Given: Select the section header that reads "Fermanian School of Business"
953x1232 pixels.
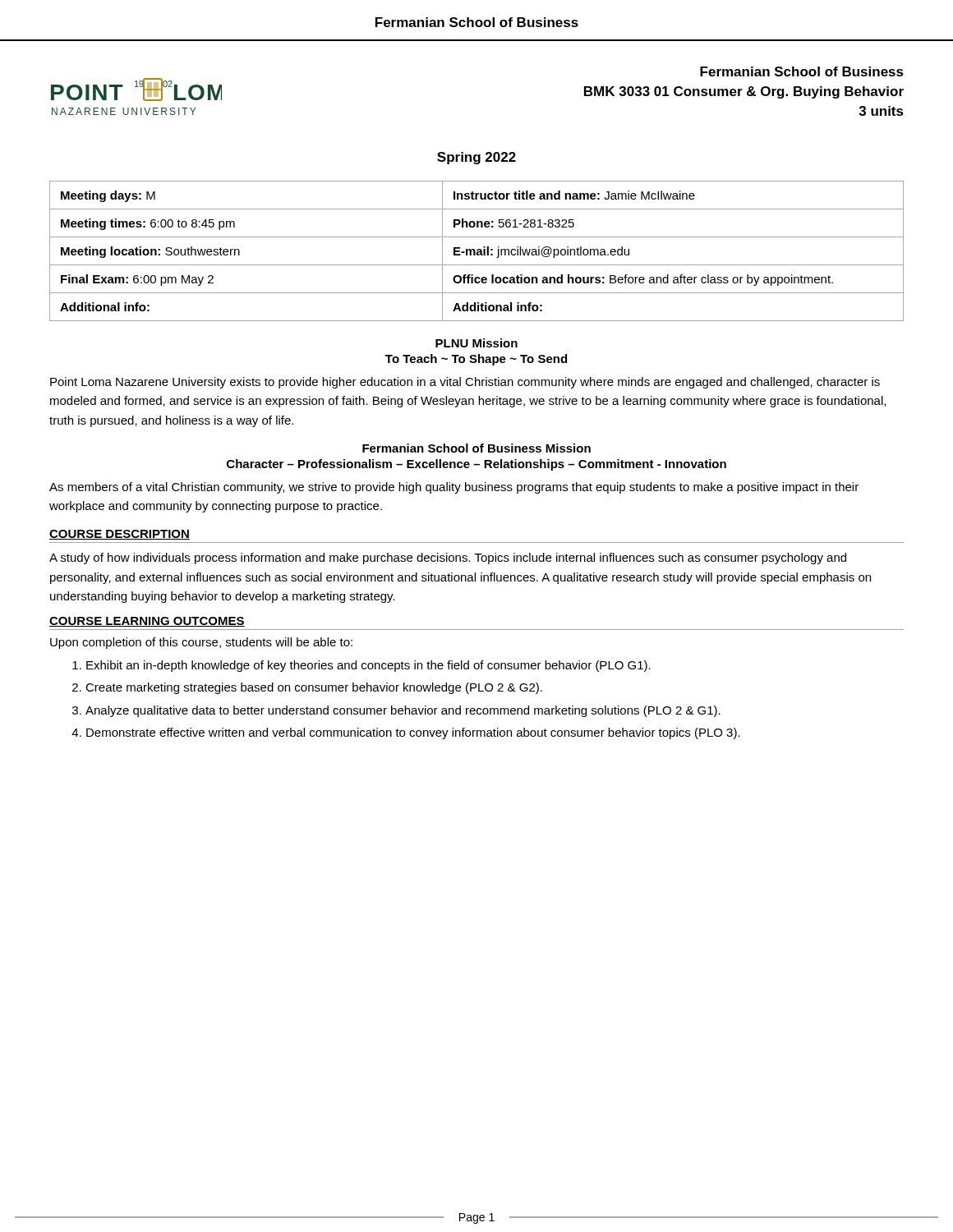Looking at the screenshot, I should [x=476, y=448].
